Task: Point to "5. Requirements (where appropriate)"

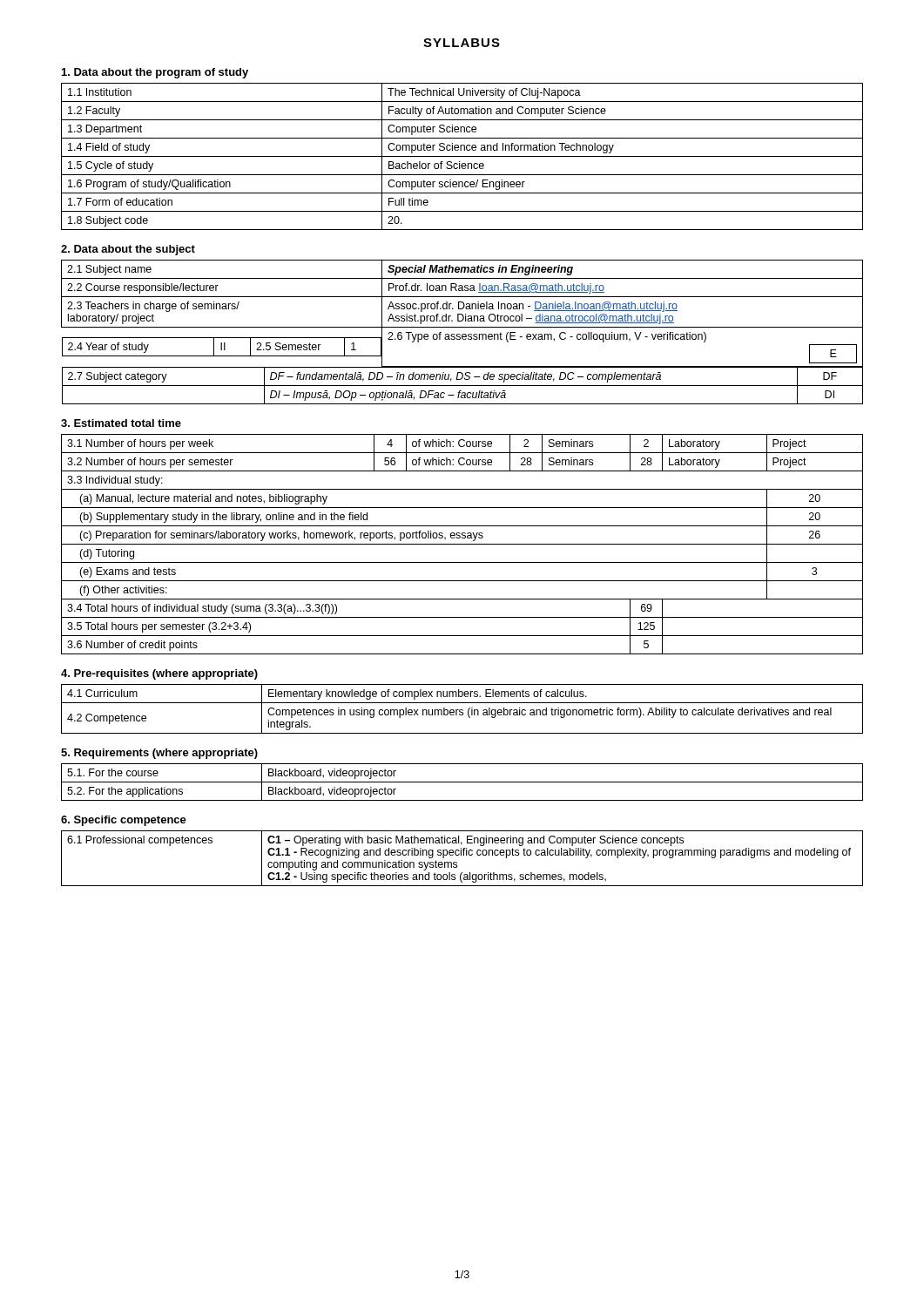Action: click(x=159, y=752)
